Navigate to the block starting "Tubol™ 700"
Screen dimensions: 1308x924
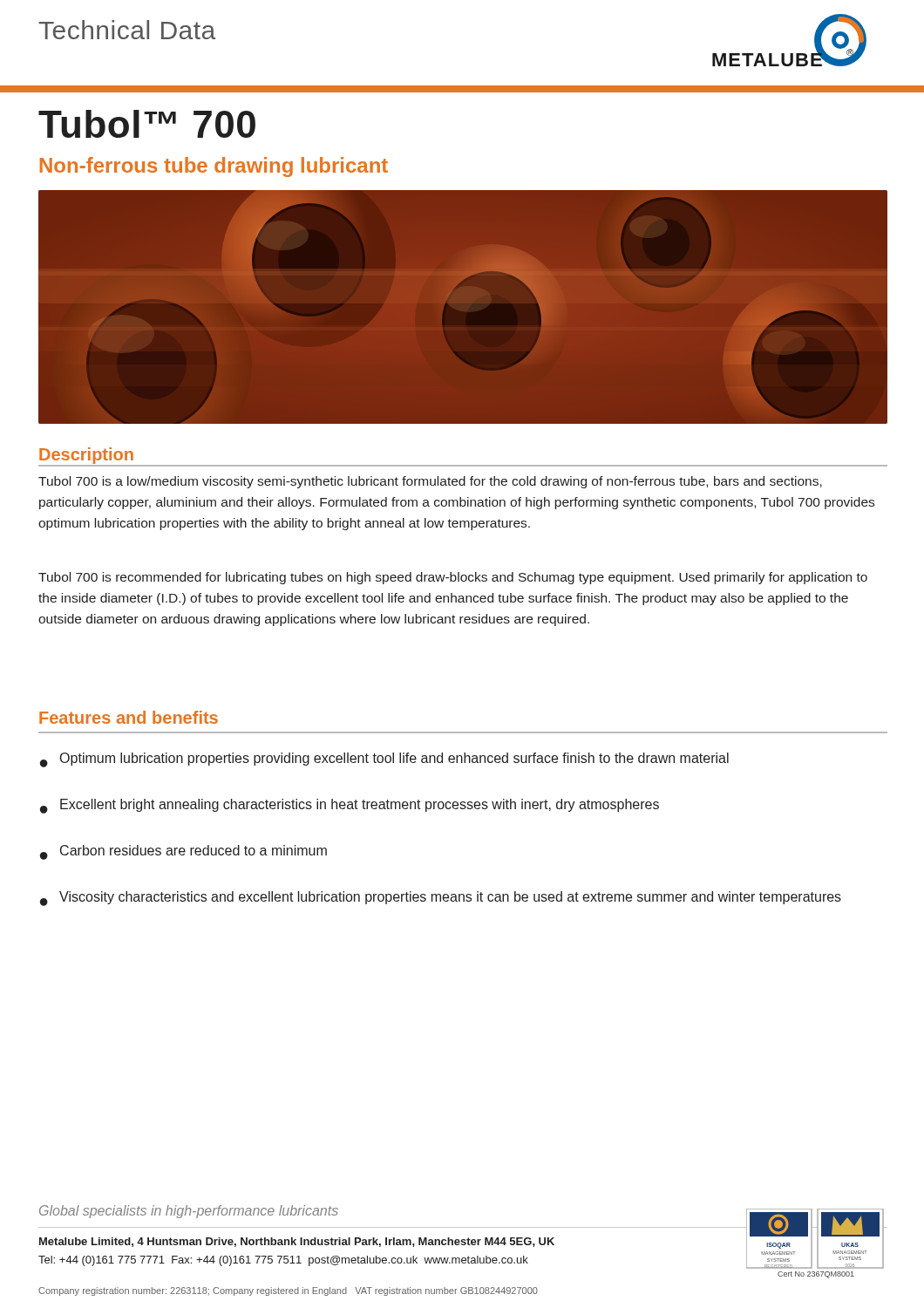[x=148, y=125]
